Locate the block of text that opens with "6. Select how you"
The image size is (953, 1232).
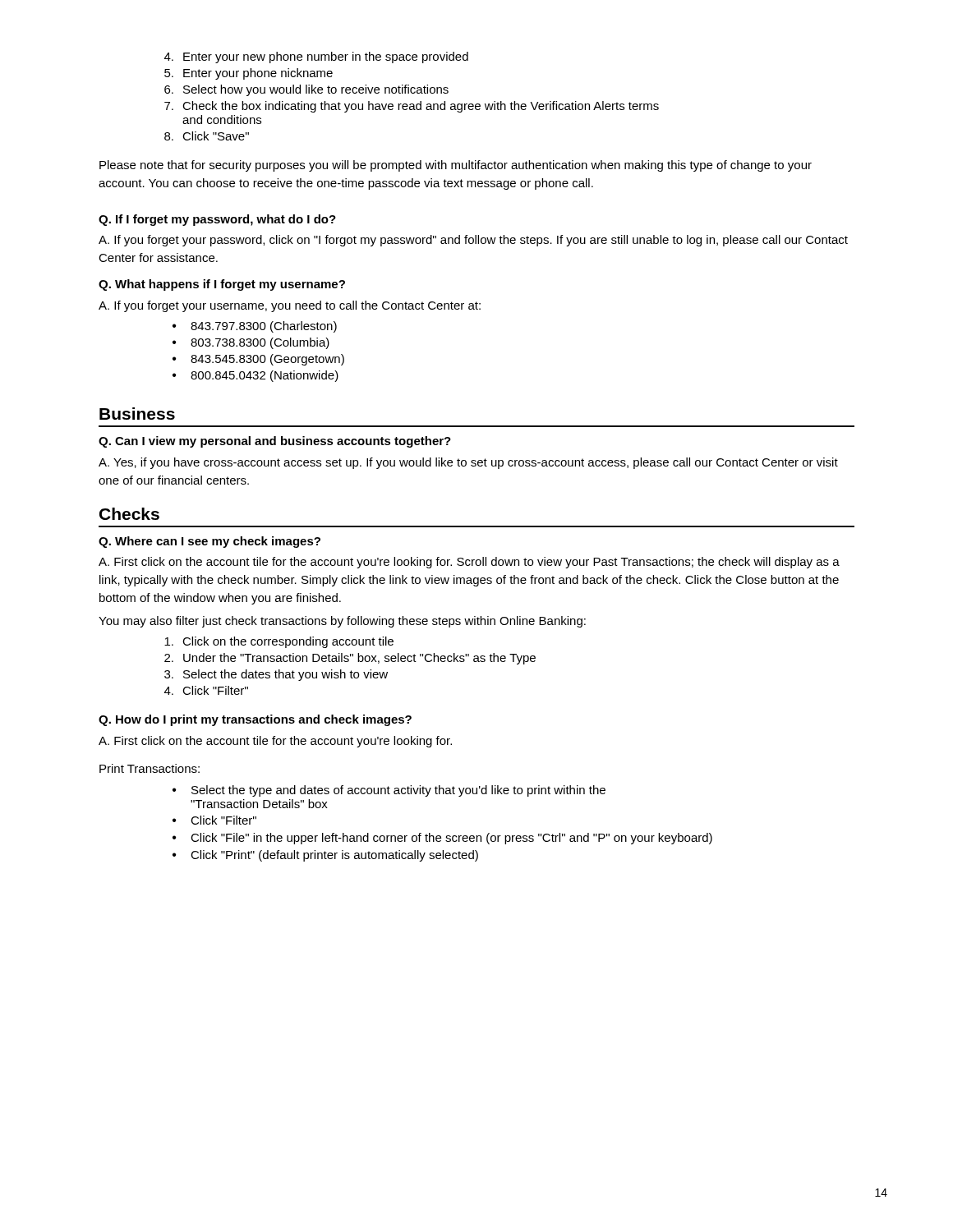coord(298,89)
